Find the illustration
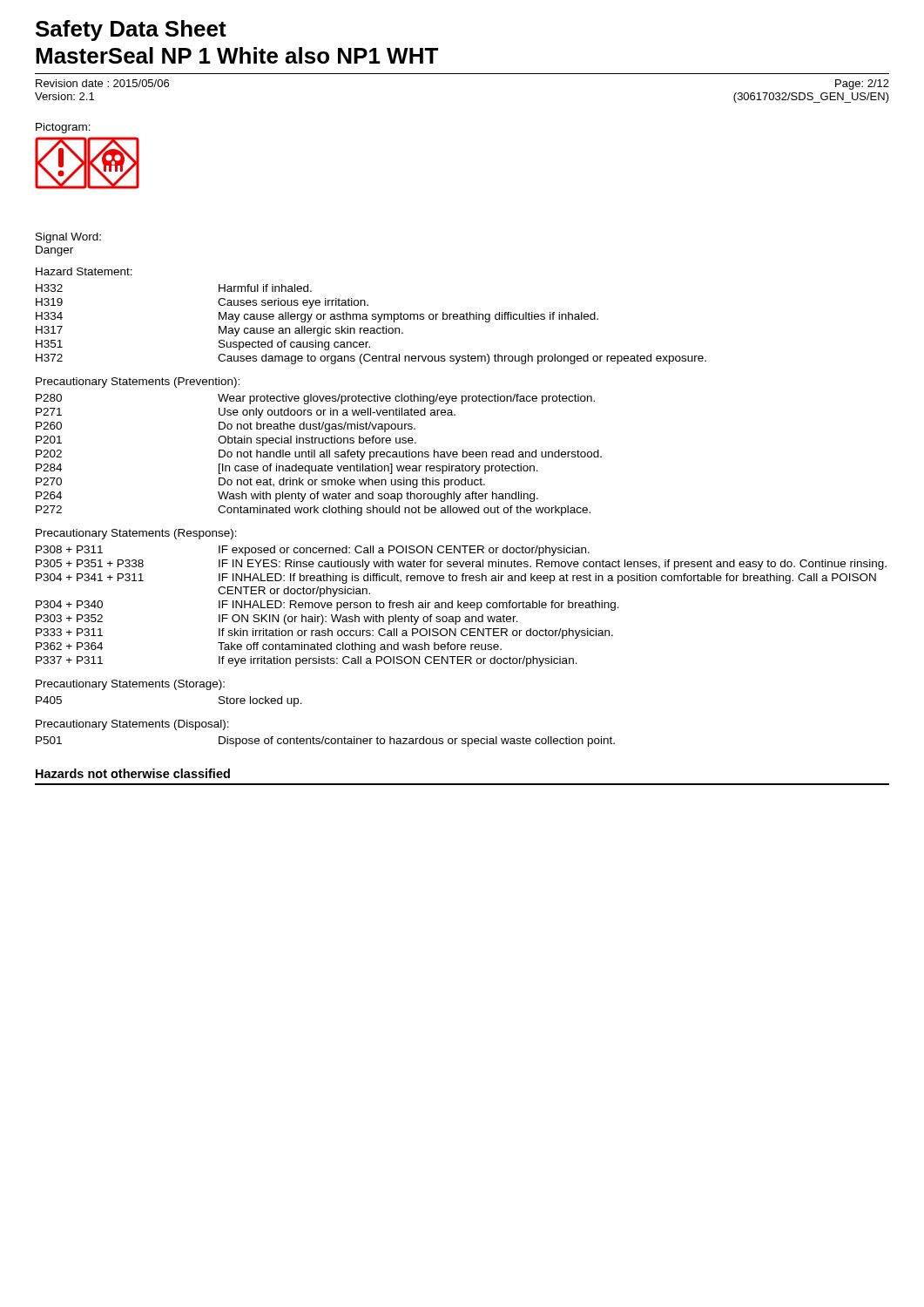This screenshot has height=1307, width=924. (87, 178)
